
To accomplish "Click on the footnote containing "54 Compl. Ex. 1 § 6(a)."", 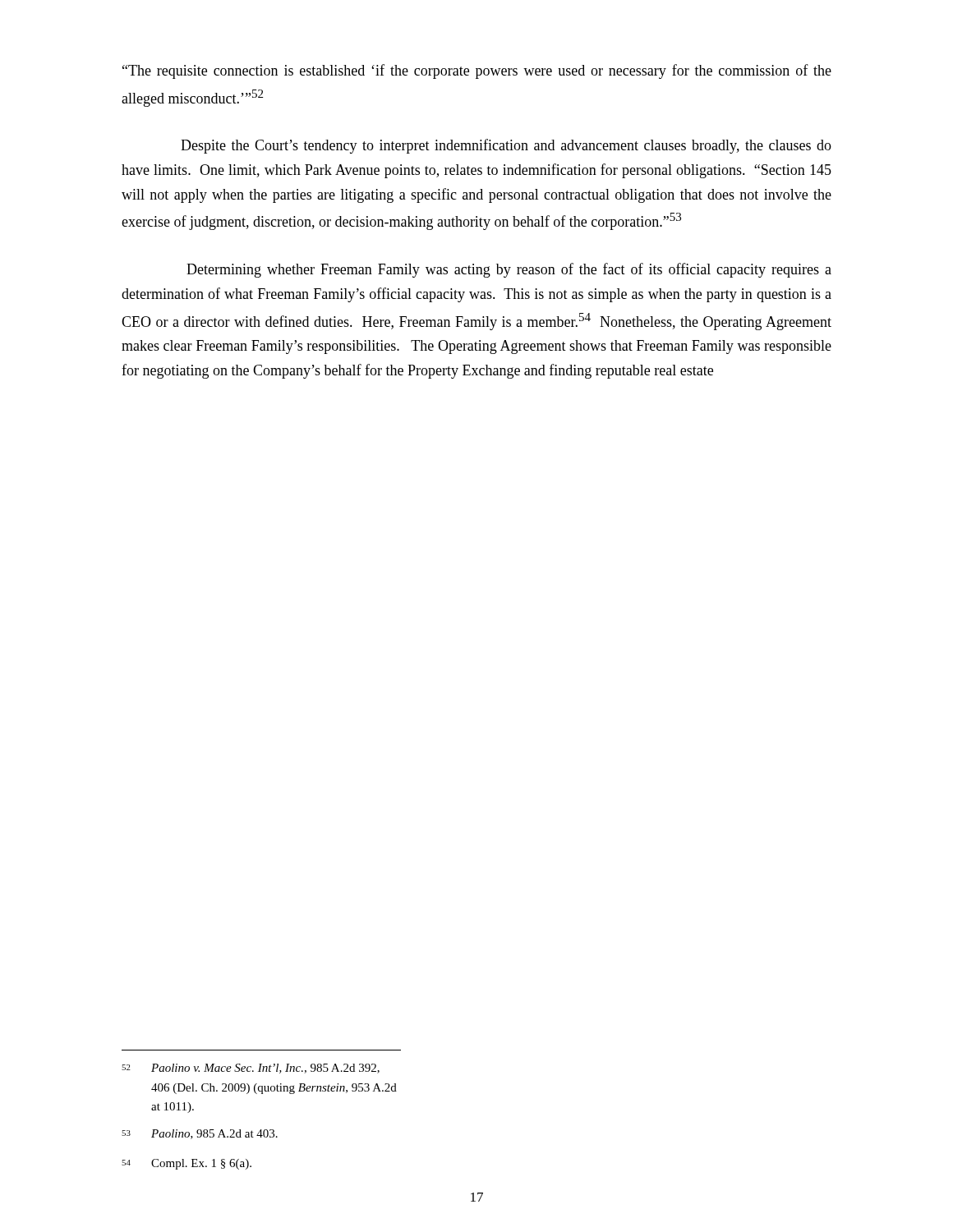I will click(x=261, y=1164).
